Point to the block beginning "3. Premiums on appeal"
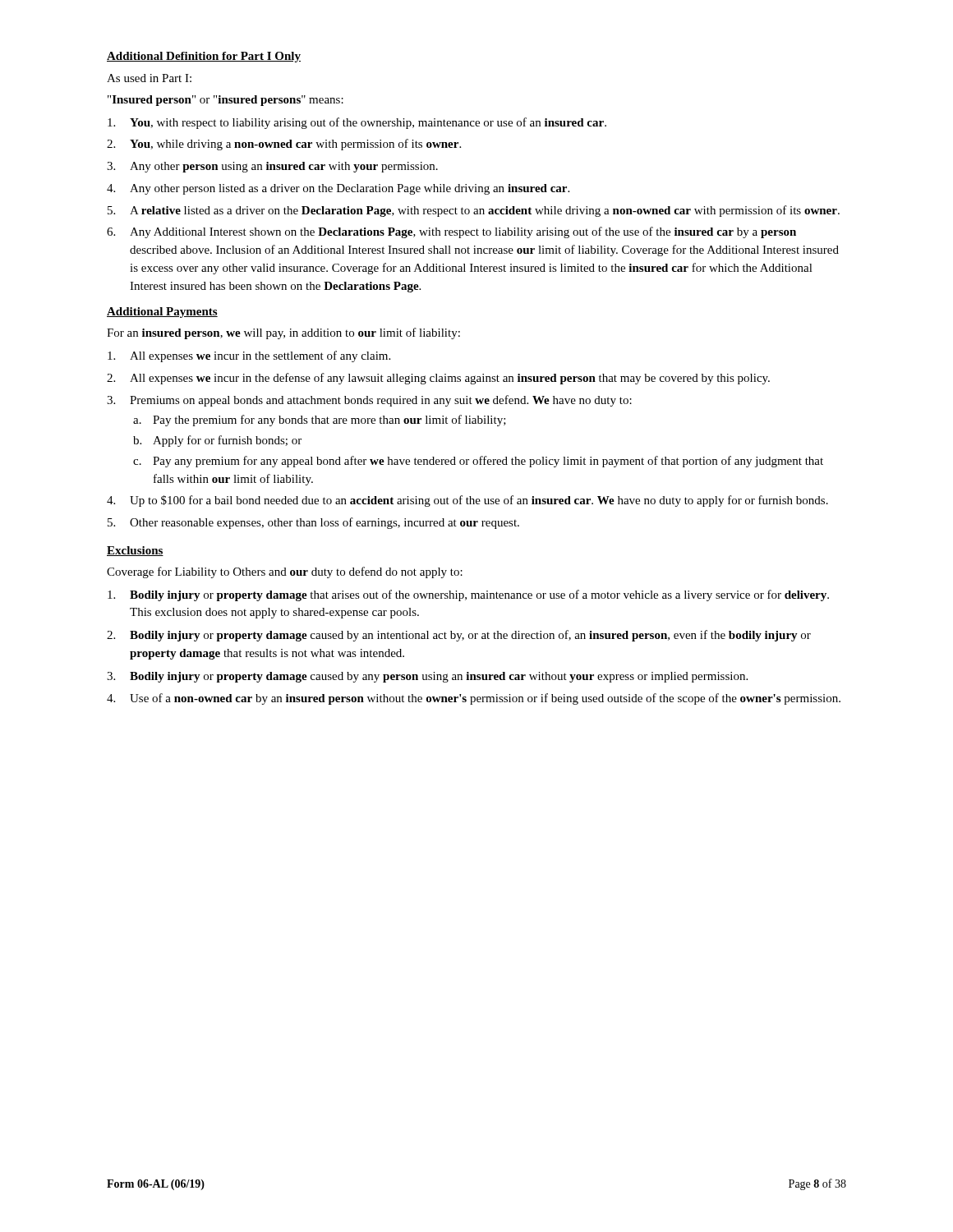 click(369, 401)
